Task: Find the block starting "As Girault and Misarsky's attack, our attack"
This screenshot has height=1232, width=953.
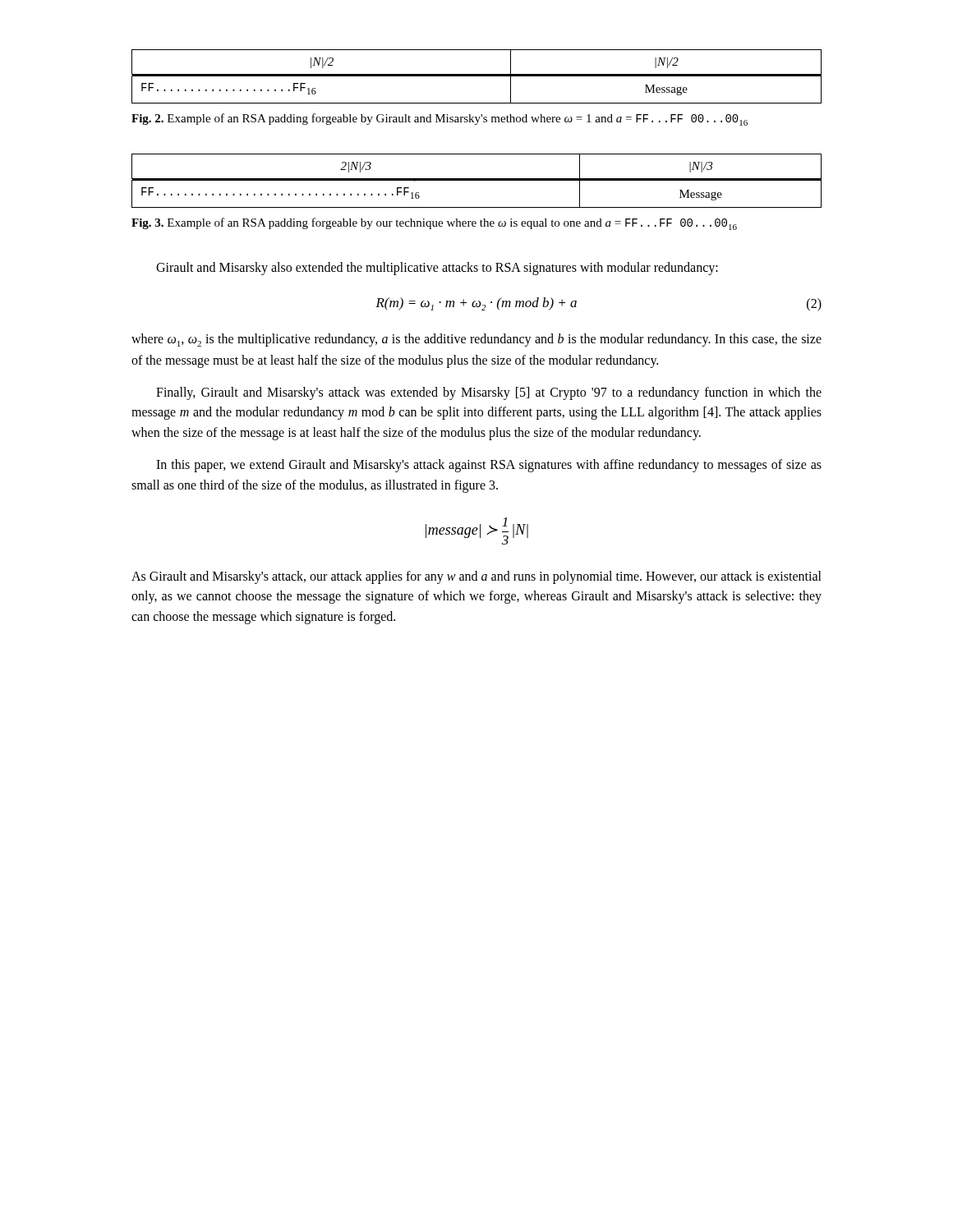Action: click(476, 596)
